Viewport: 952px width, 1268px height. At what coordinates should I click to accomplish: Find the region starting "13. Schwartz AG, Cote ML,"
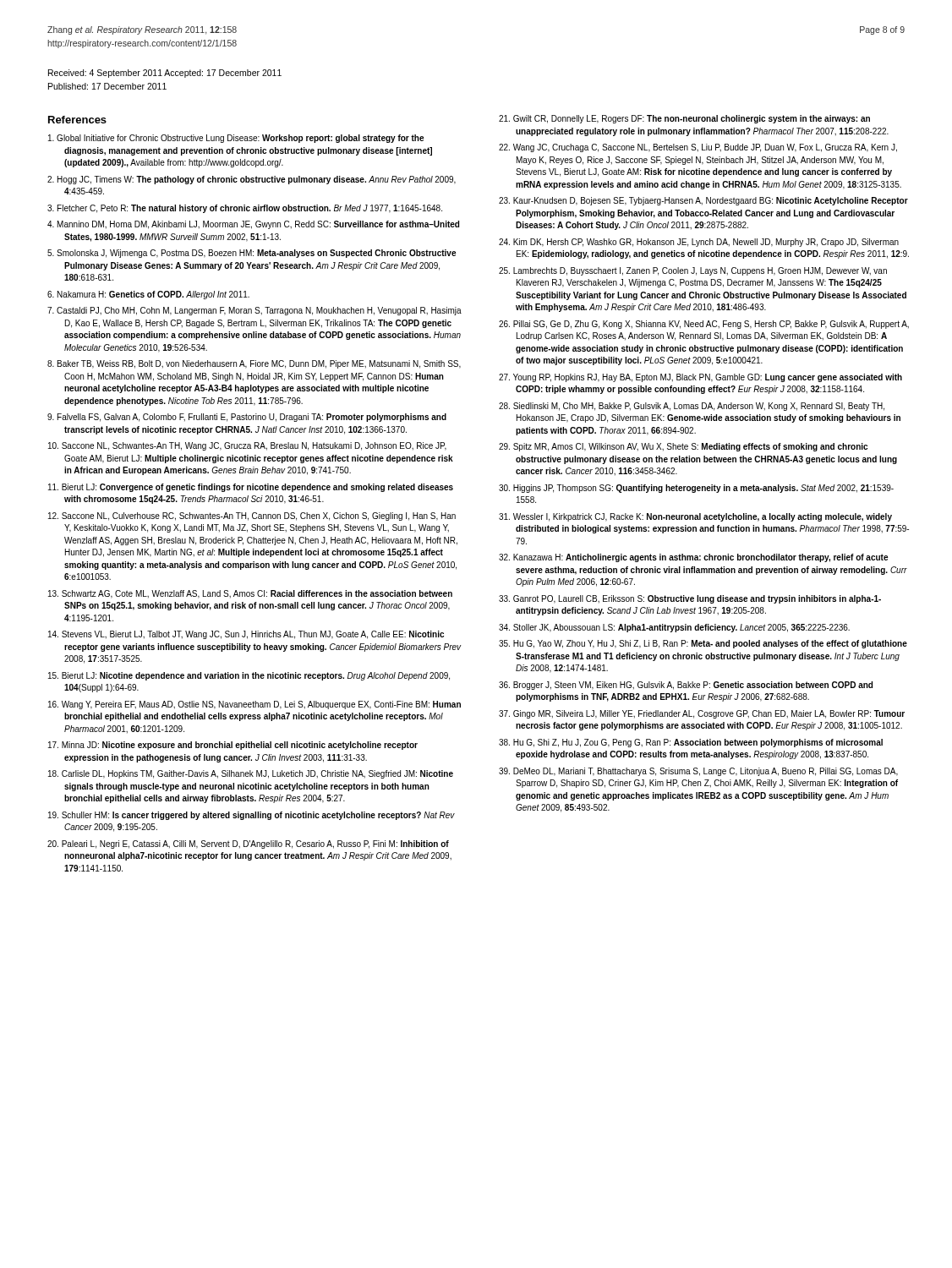(250, 606)
